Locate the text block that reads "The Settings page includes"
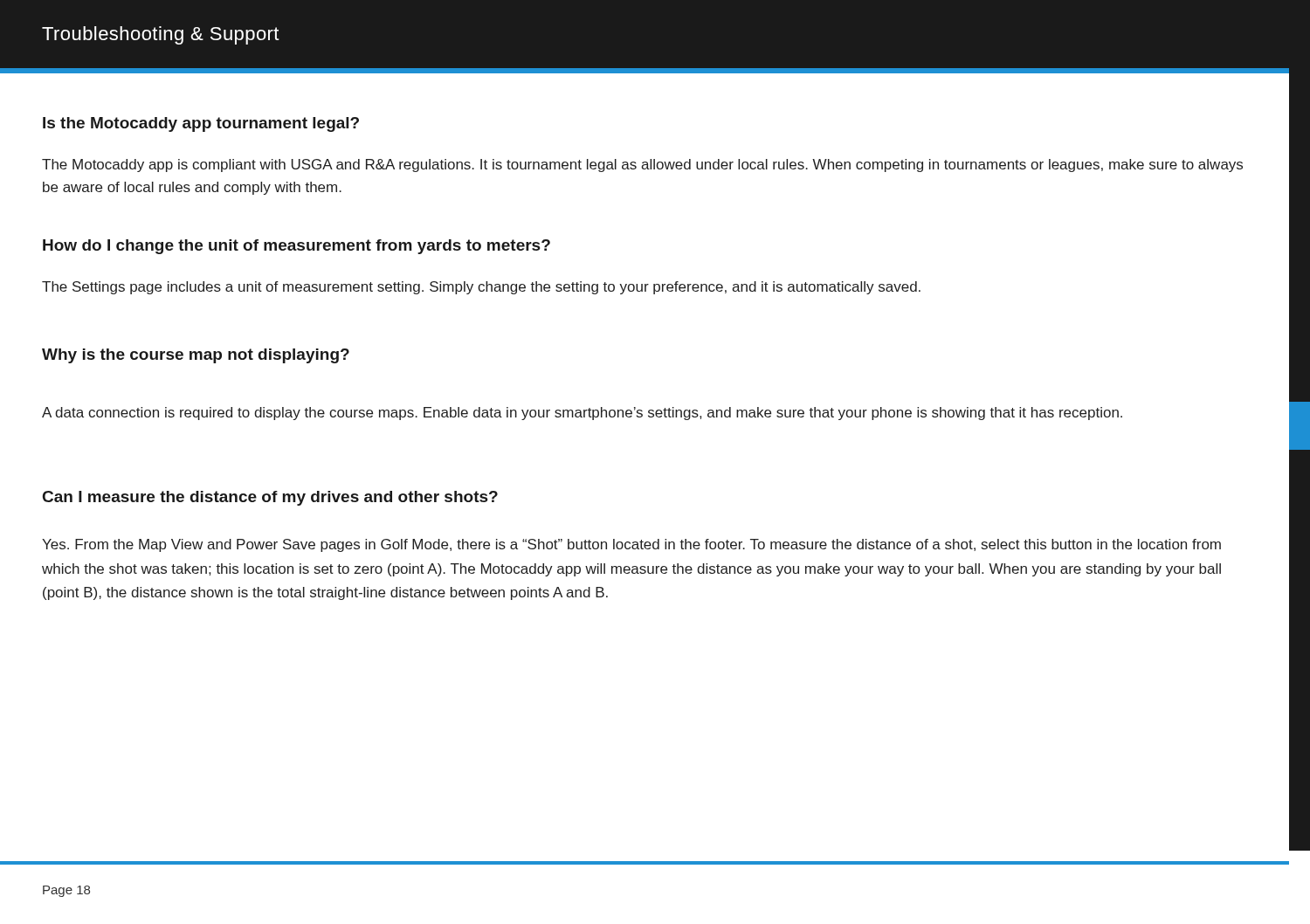This screenshot has height=924, width=1310. coord(482,287)
